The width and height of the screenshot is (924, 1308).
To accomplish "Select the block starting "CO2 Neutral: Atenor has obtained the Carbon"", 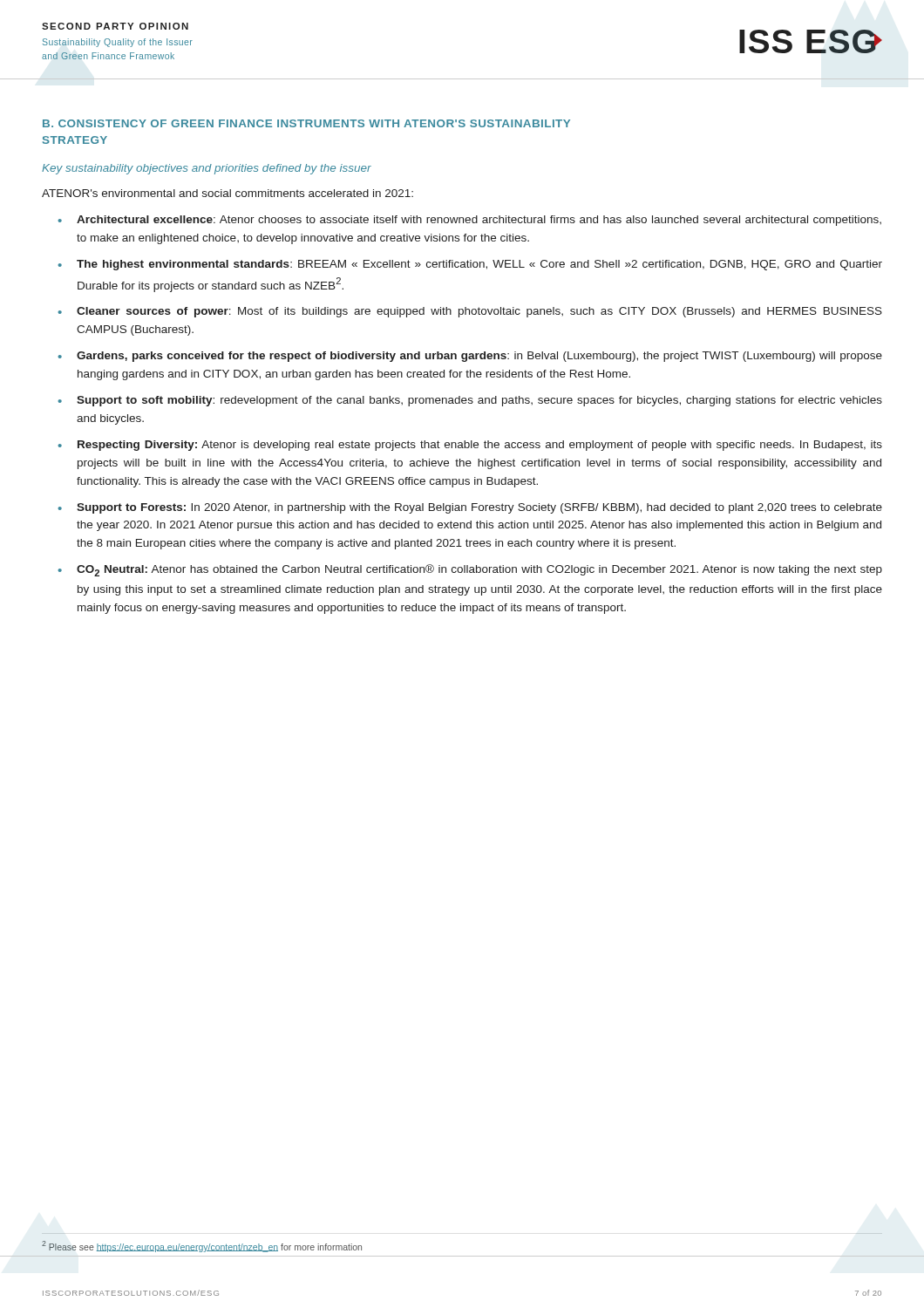I will pyautogui.click(x=479, y=588).
